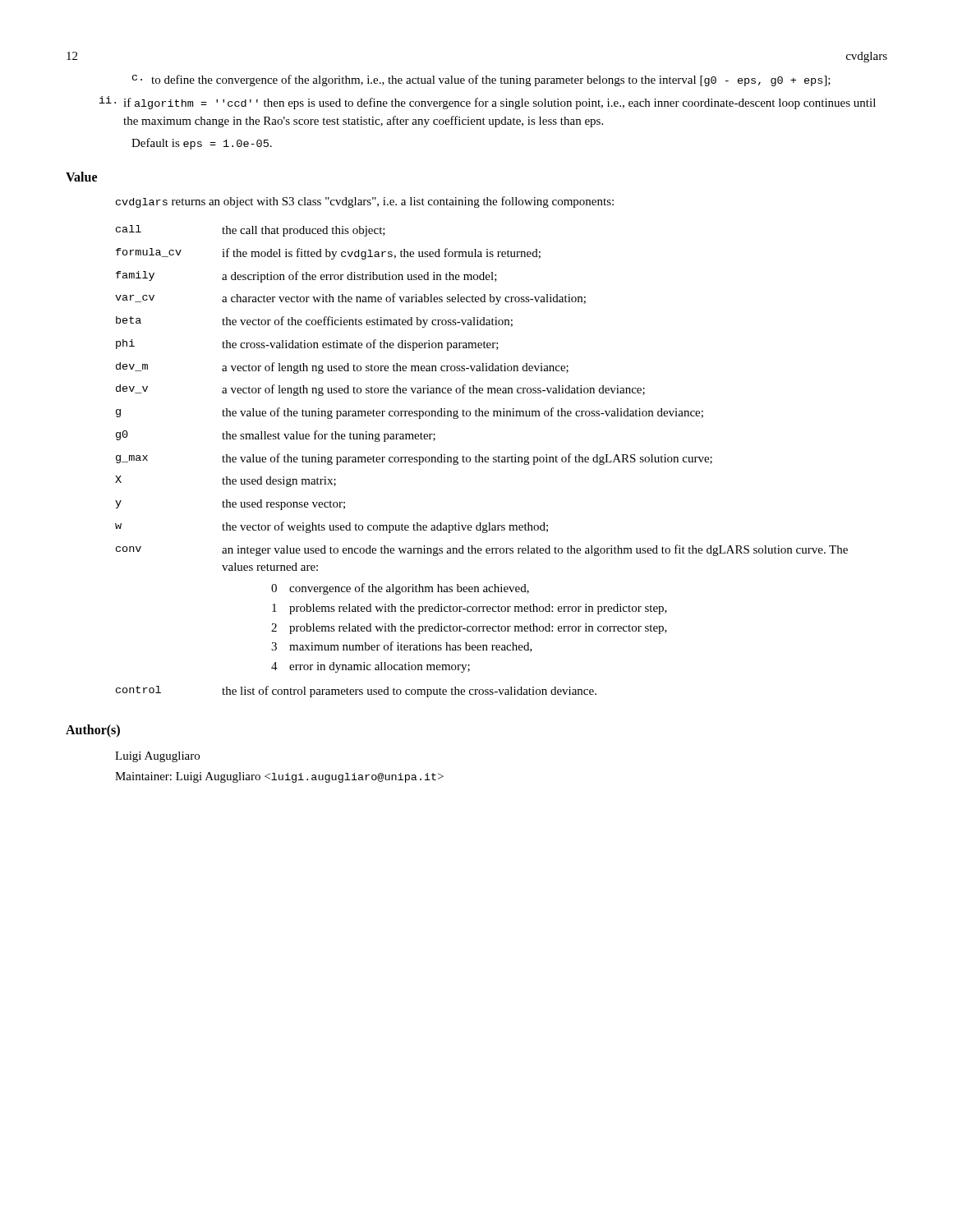Locate the text containing "Default is eps = 1.0e-05."
Screen dimensions: 1232x953
pyautogui.click(x=202, y=144)
